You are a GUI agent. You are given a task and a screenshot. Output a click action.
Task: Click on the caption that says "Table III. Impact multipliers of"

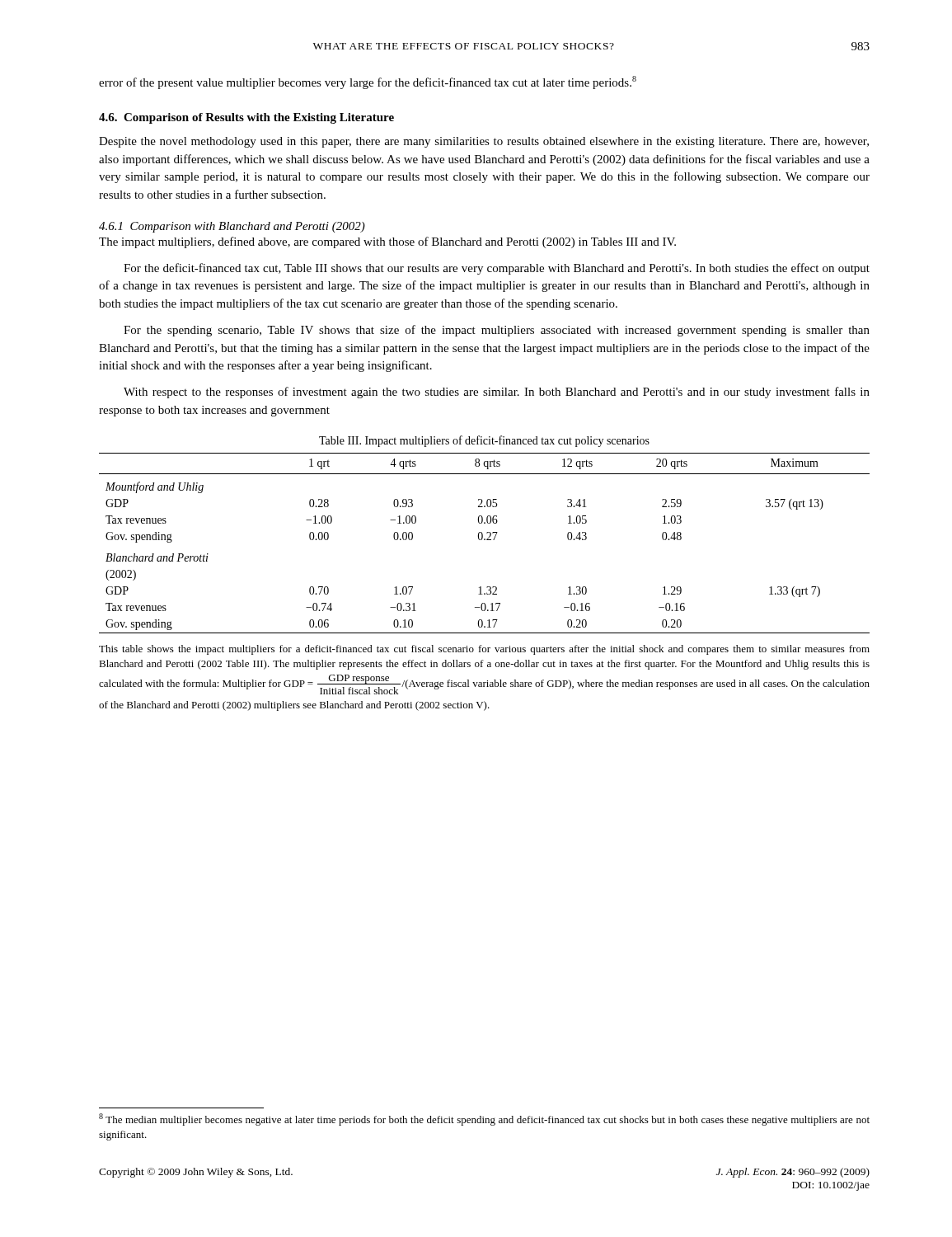(484, 440)
